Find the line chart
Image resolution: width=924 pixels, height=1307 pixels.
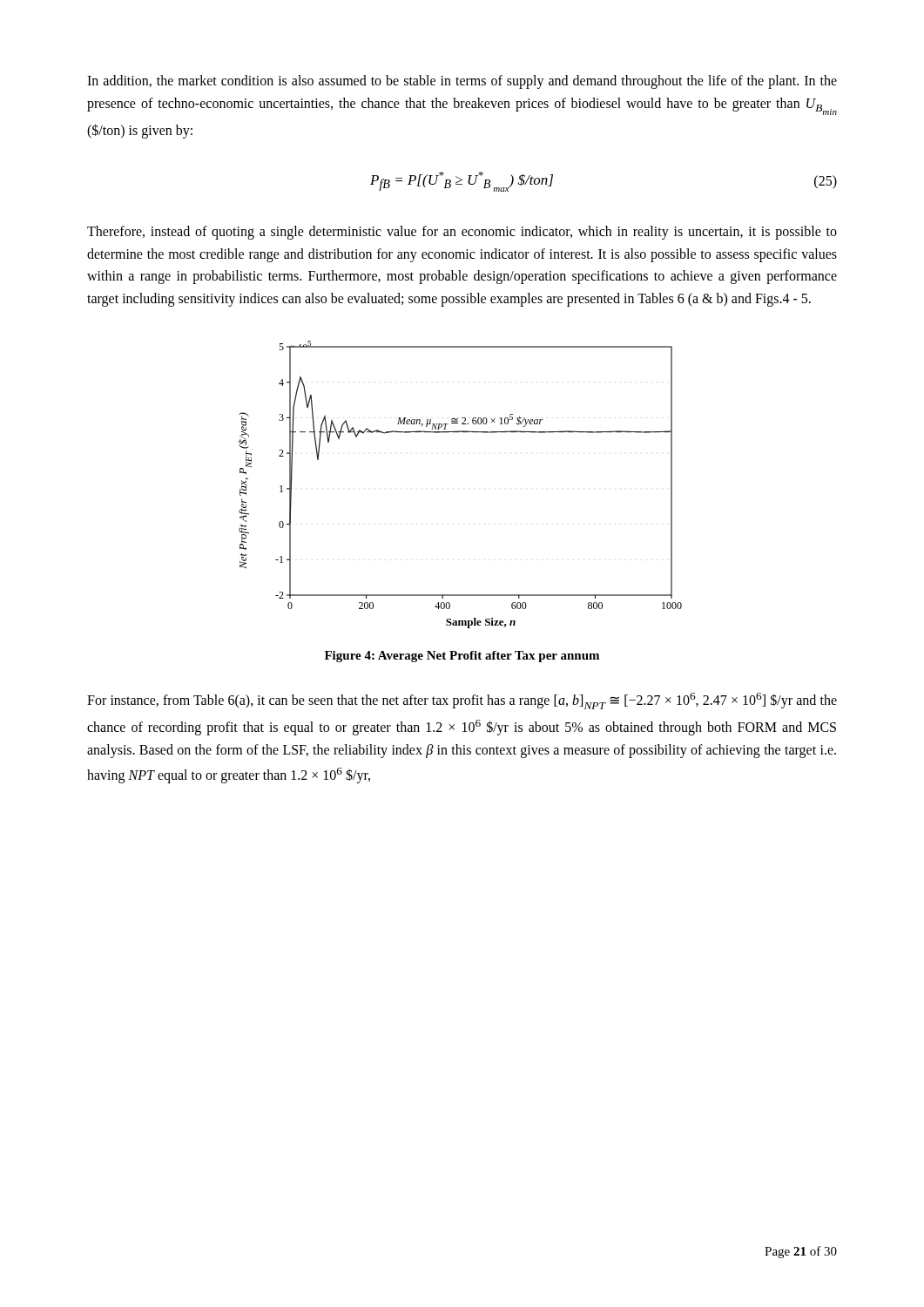click(x=462, y=486)
